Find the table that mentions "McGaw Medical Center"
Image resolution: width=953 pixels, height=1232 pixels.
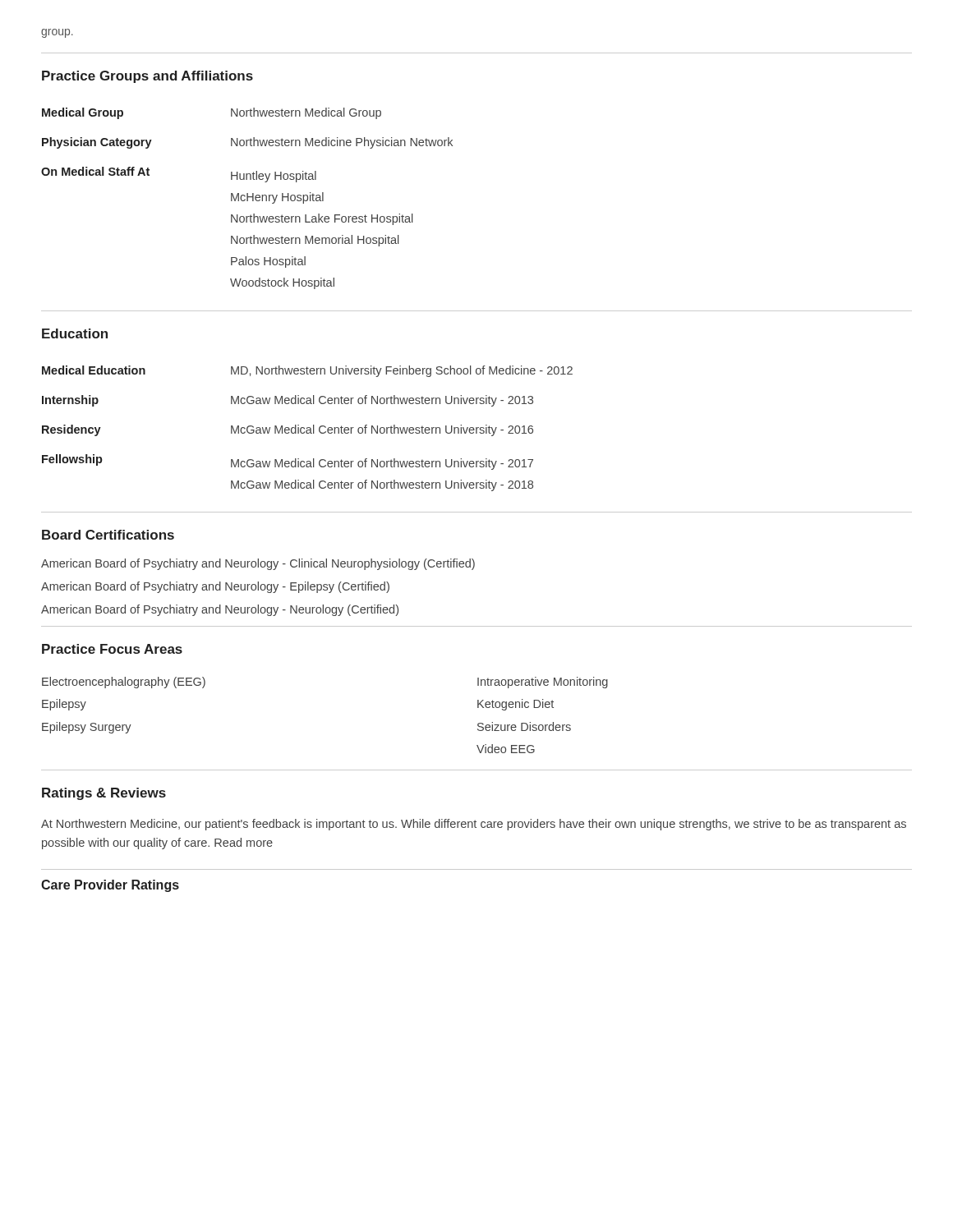pyautogui.click(x=476, y=429)
